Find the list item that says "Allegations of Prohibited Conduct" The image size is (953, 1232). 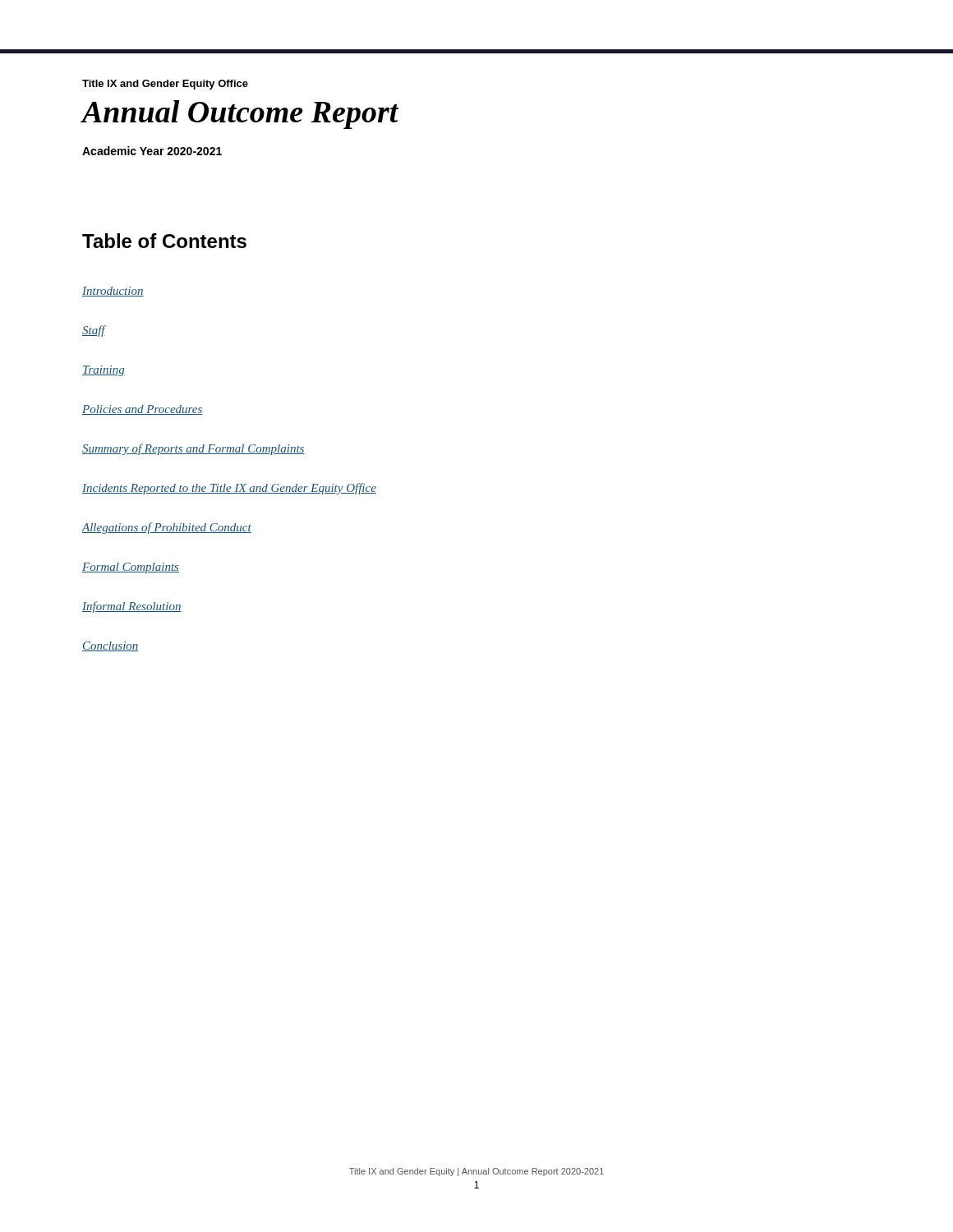[x=167, y=527]
